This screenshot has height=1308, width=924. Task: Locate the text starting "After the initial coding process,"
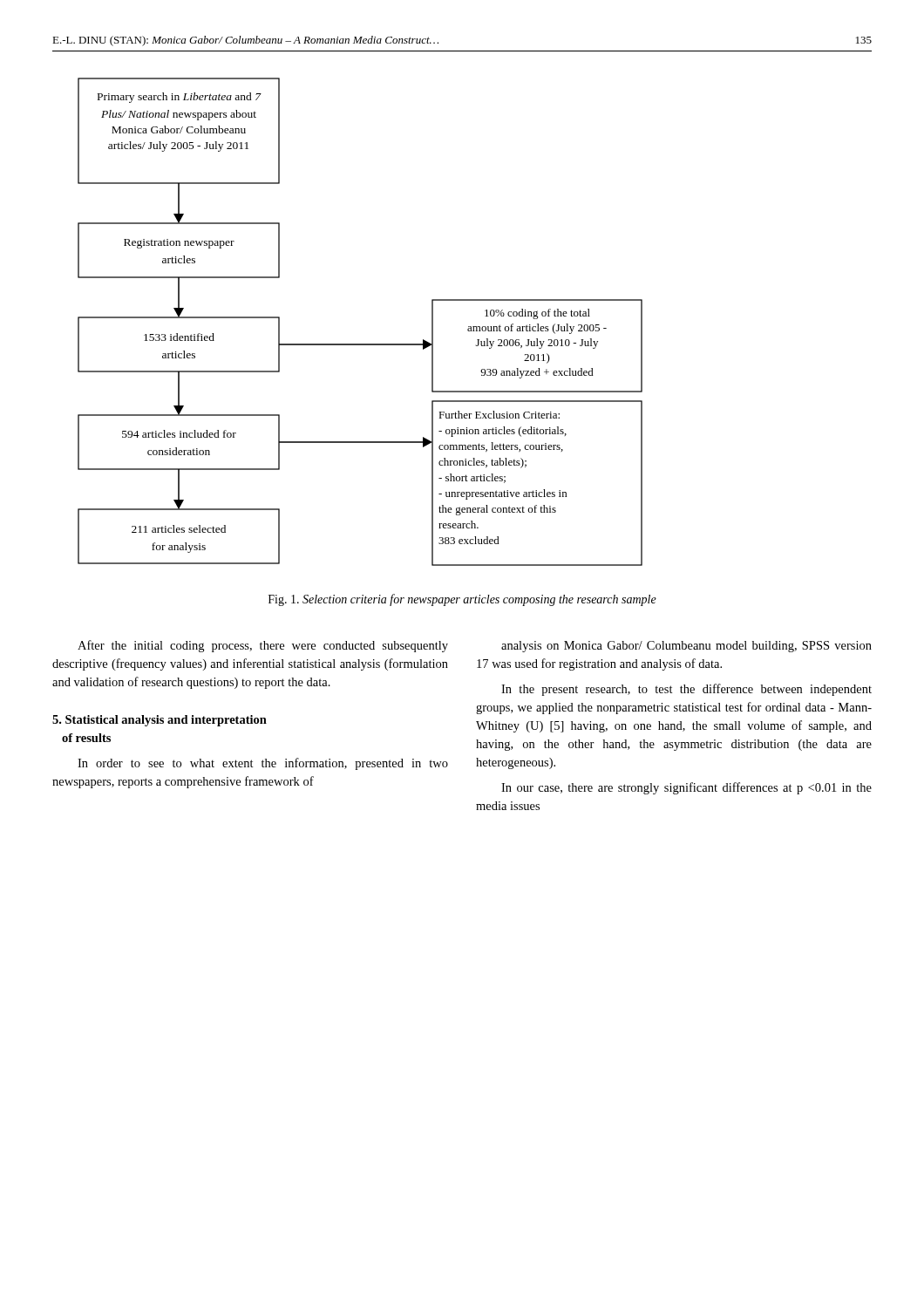(x=250, y=664)
